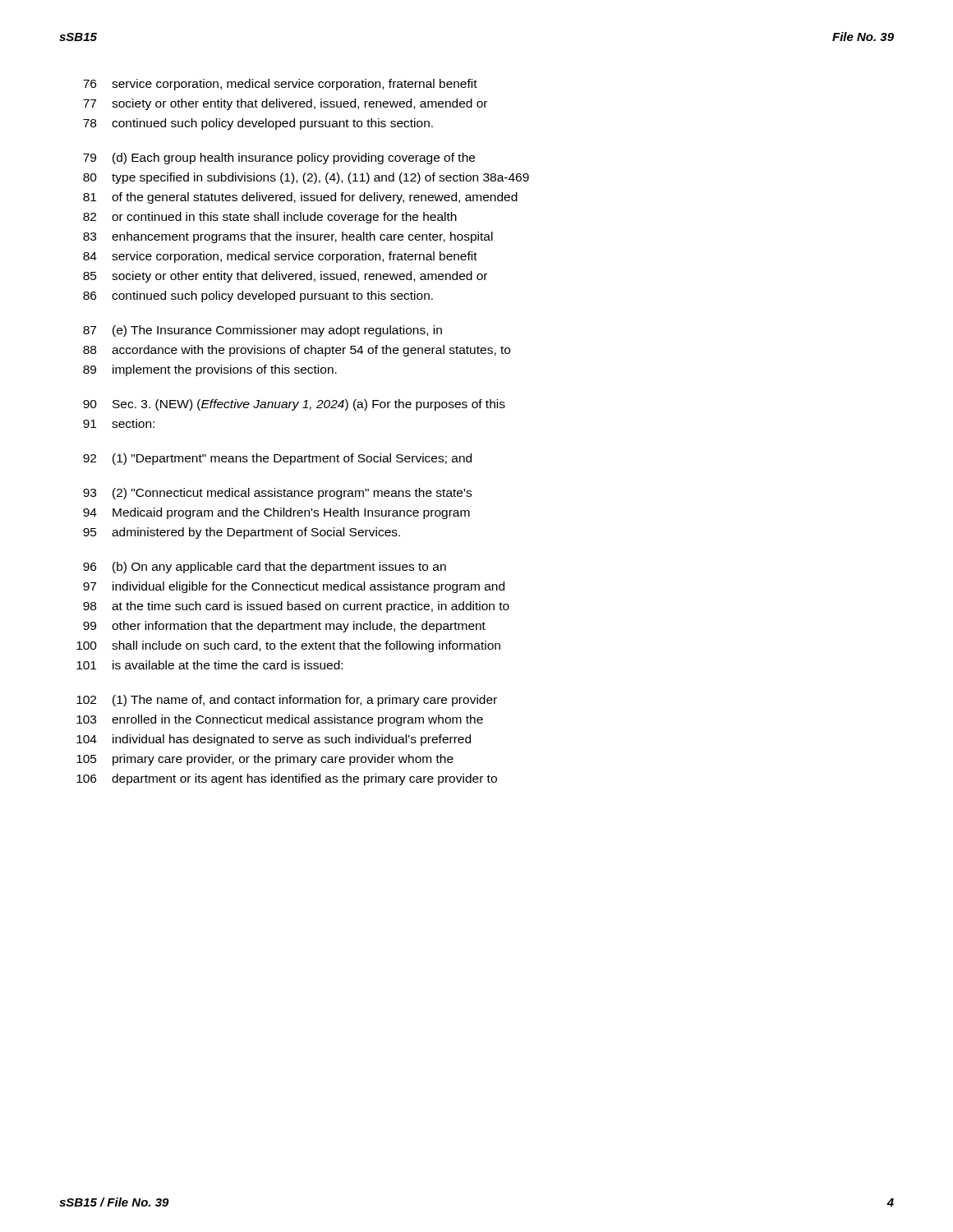This screenshot has height=1232, width=953.
Task: Locate the text block containing "90 Sec. 3. (NEW)"
Action: (x=476, y=414)
